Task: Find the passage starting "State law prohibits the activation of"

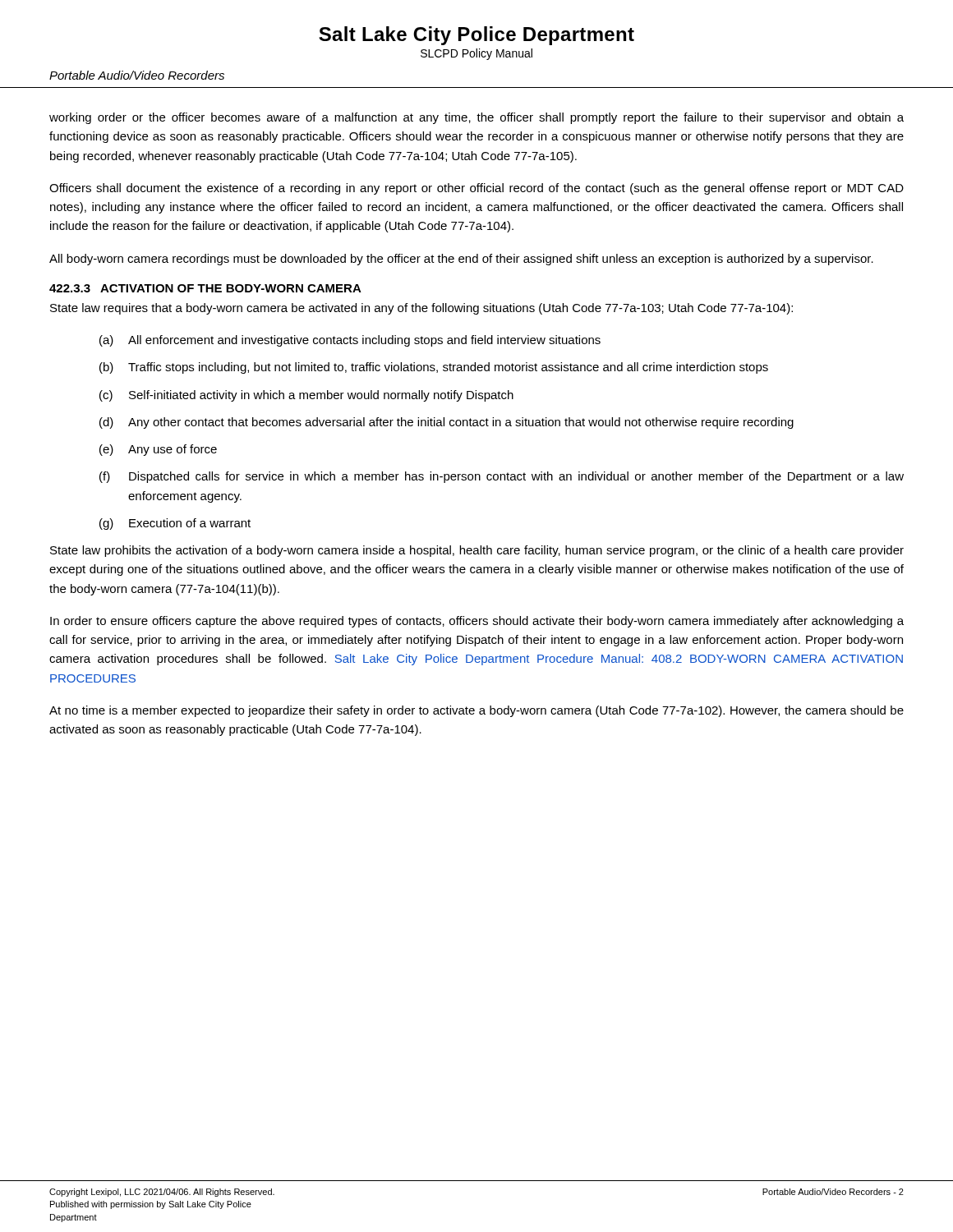Action: pyautogui.click(x=476, y=569)
